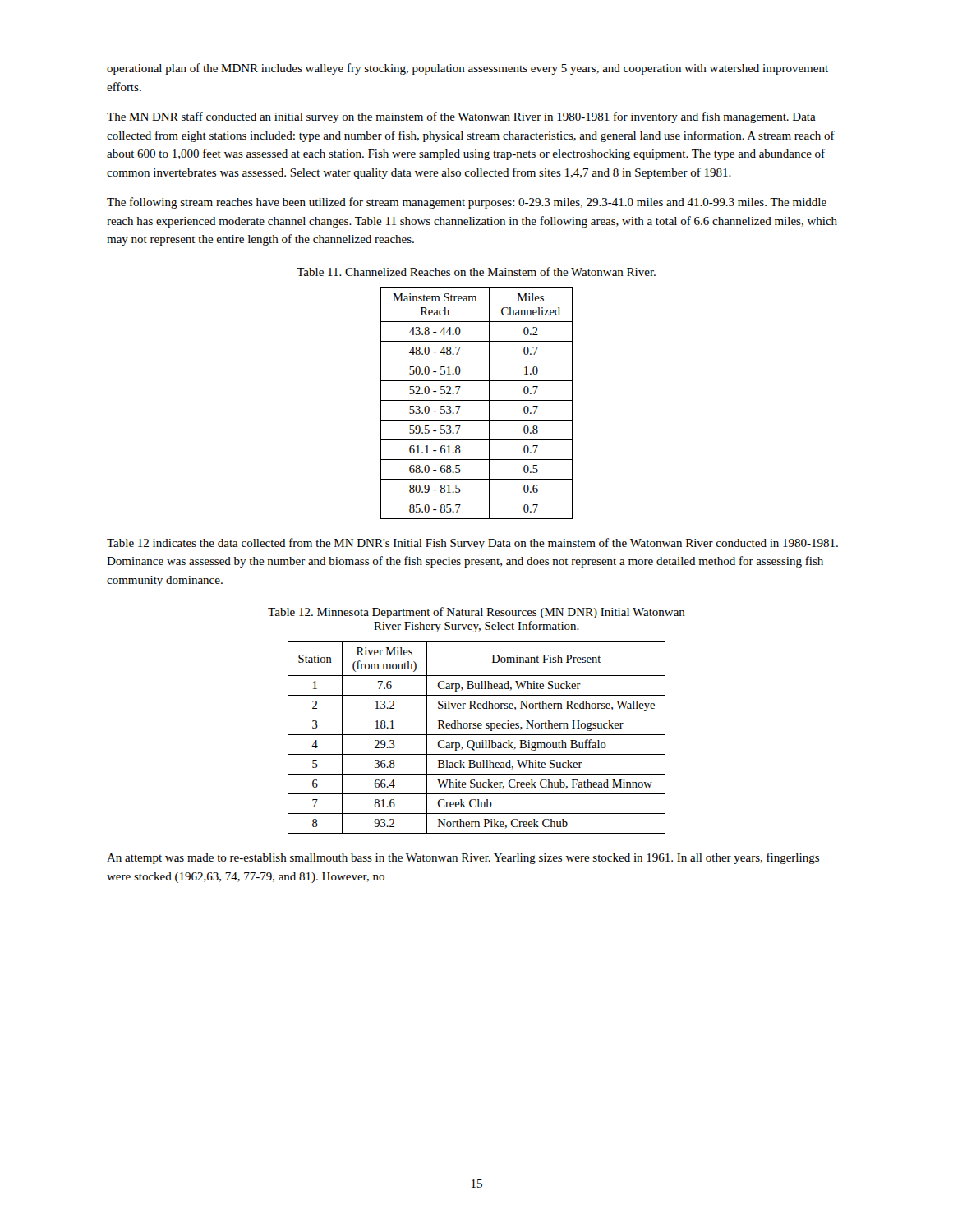Locate the block of text that opens with "The MN DNR staff conducted an initial"
This screenshot has width=953, height=1232.
[x=471, y=144]
